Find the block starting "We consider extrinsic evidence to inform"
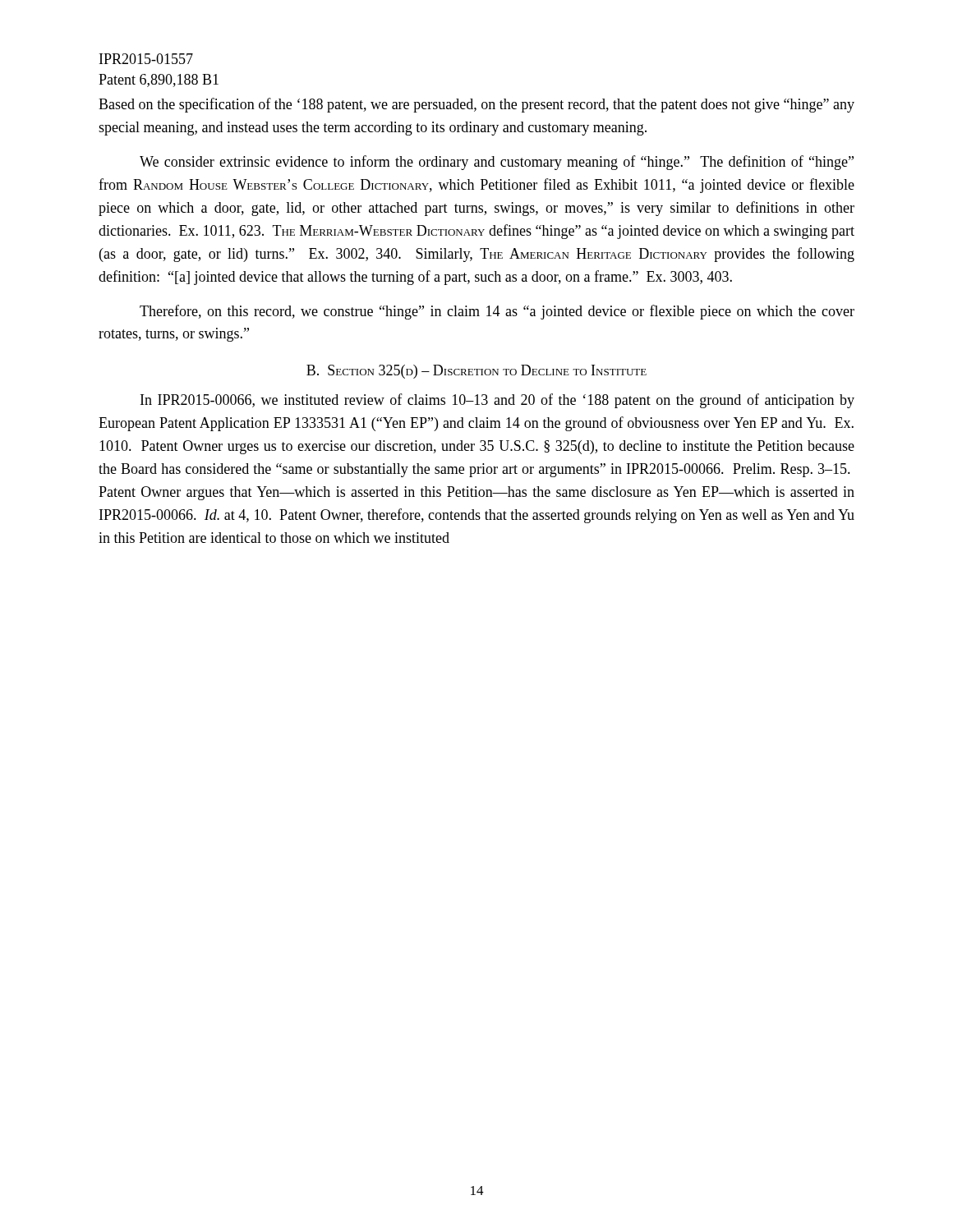This screenshot has width=953, height=1232. pyautogui.click(x=476, y=219)
